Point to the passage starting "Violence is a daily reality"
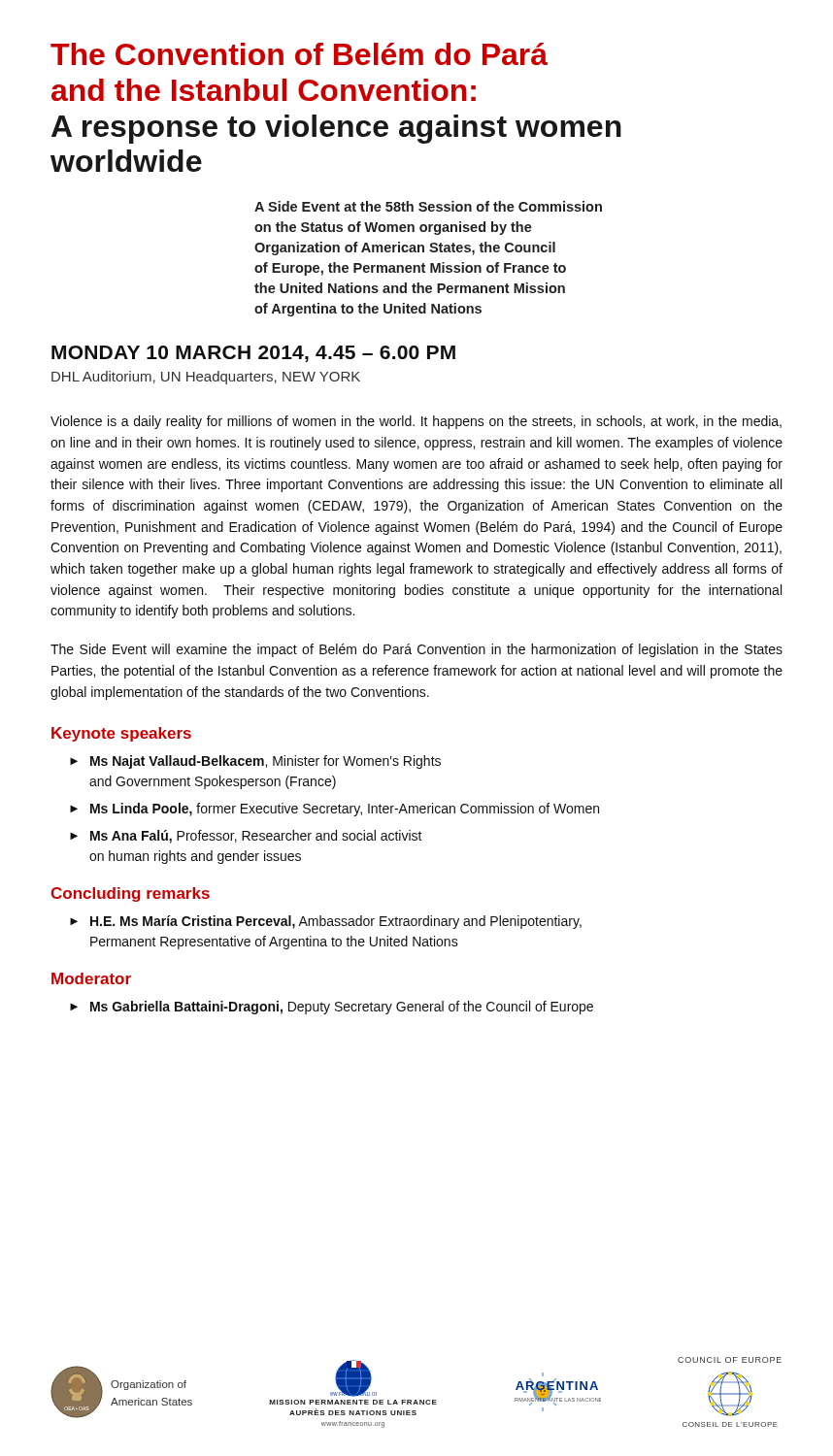 (416, 516)
